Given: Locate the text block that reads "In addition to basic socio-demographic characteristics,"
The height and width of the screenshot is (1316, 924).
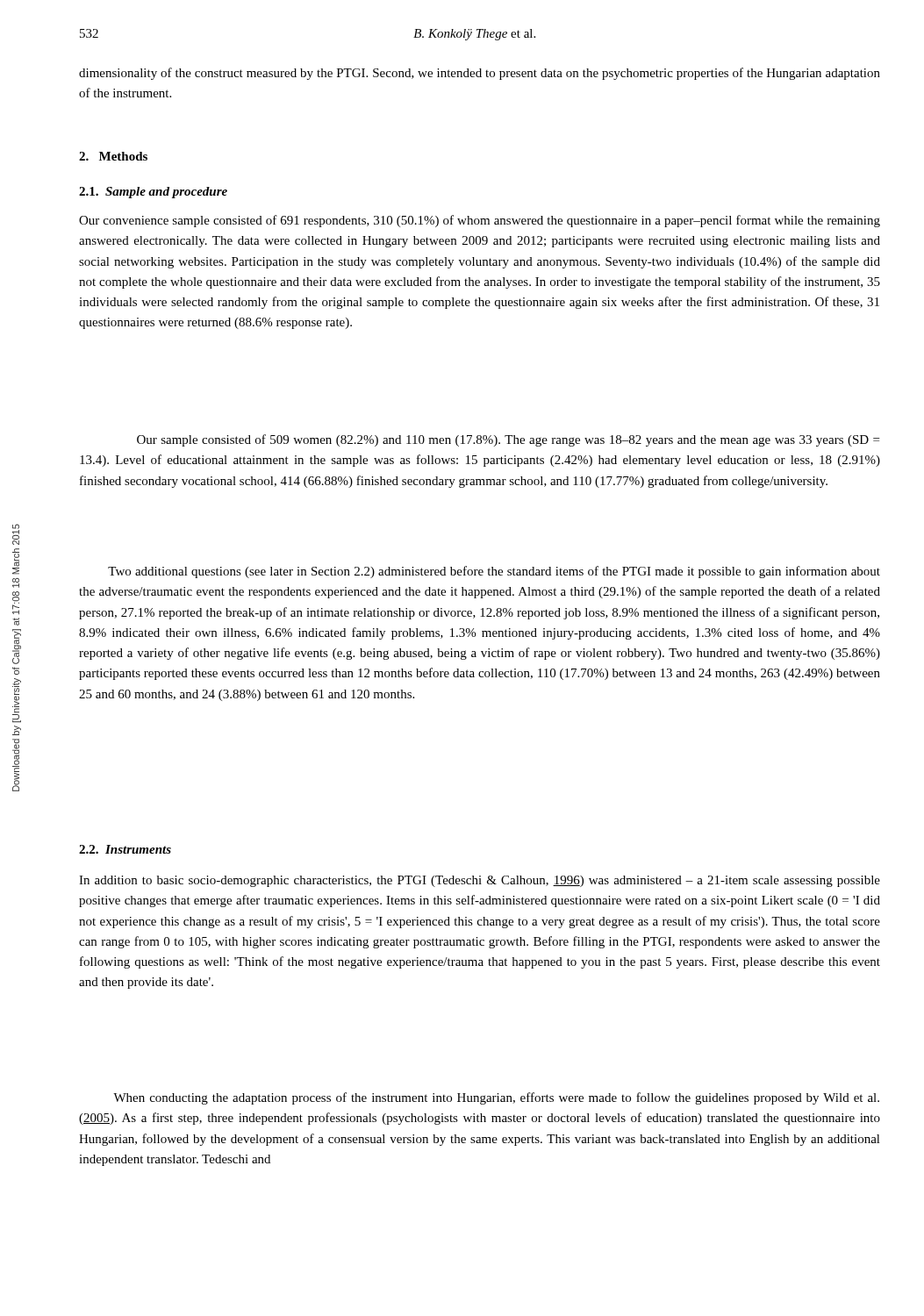Looking at the screenshot, I should 480,931.
